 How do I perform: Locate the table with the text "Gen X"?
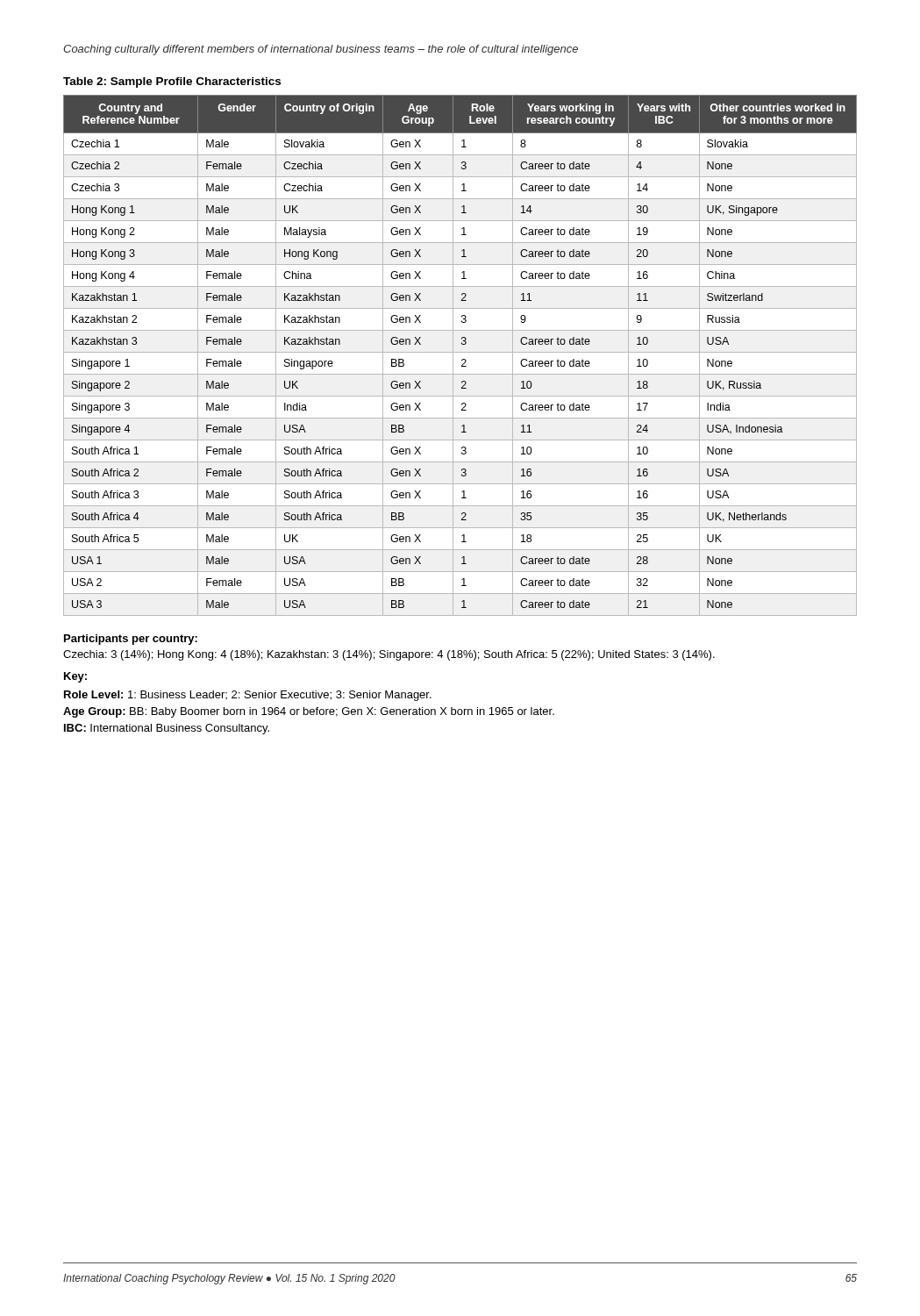click(x=460, y=355)
